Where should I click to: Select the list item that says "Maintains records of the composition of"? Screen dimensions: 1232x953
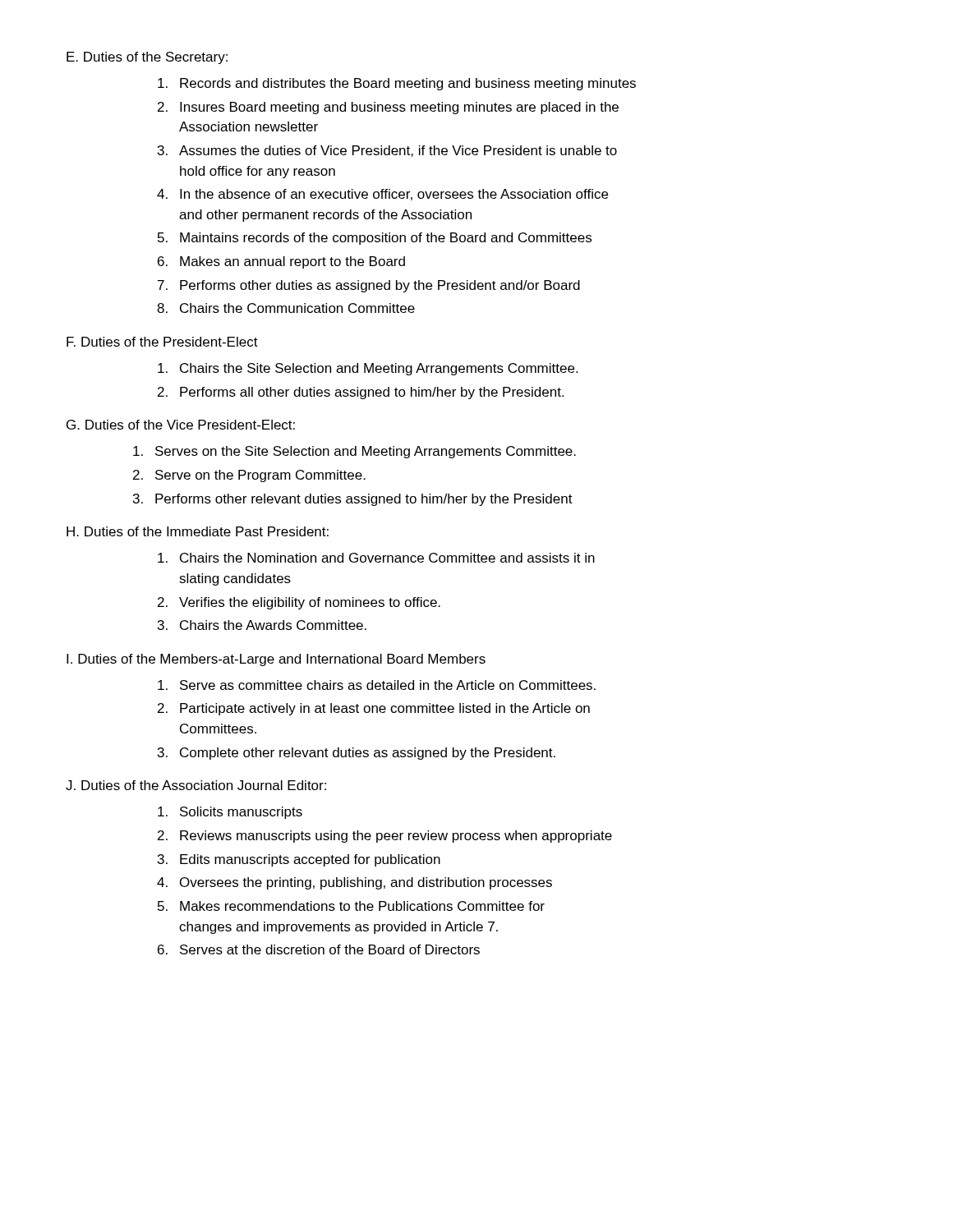point(386,238)
